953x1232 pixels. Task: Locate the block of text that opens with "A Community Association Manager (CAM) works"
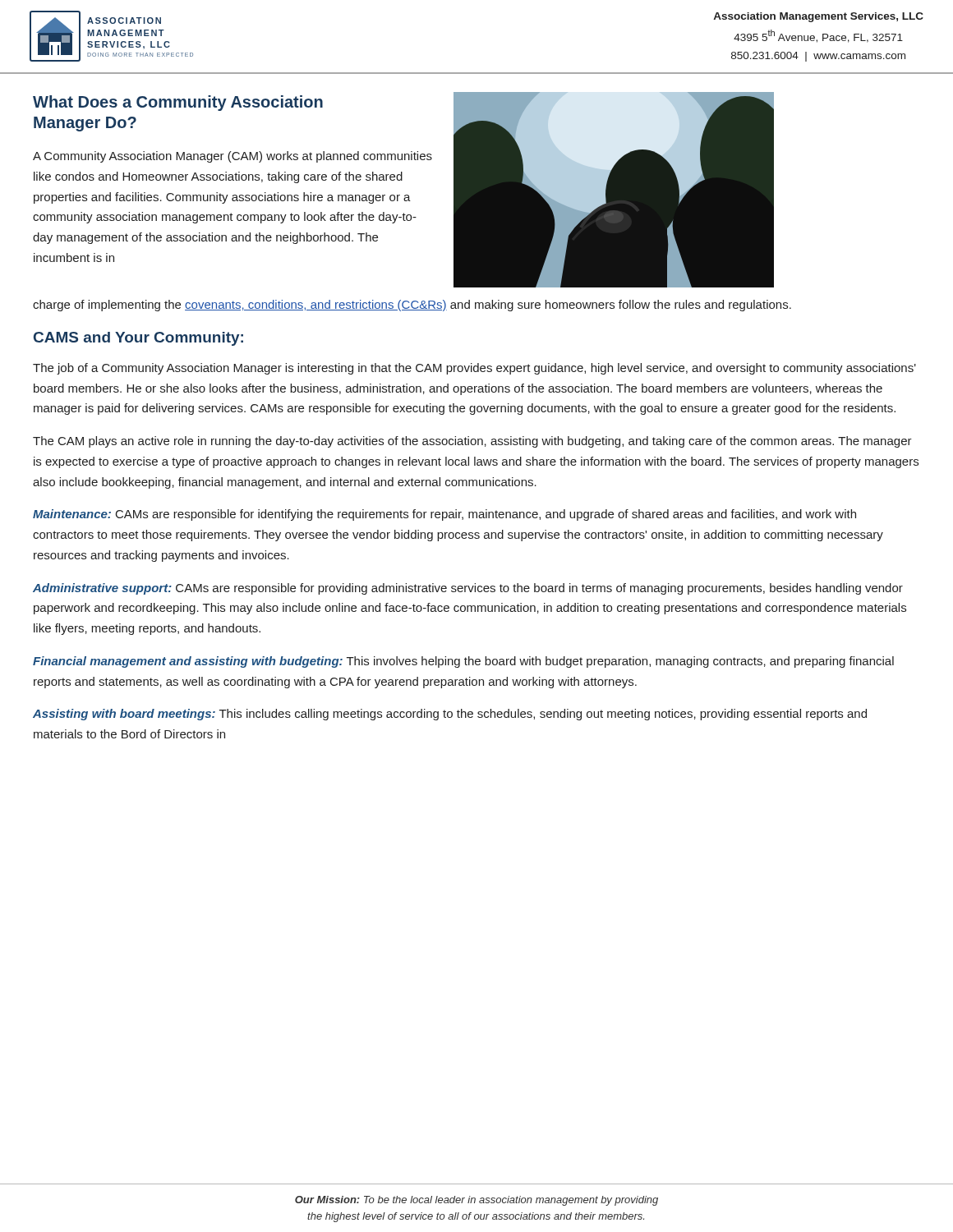(233, 206)
